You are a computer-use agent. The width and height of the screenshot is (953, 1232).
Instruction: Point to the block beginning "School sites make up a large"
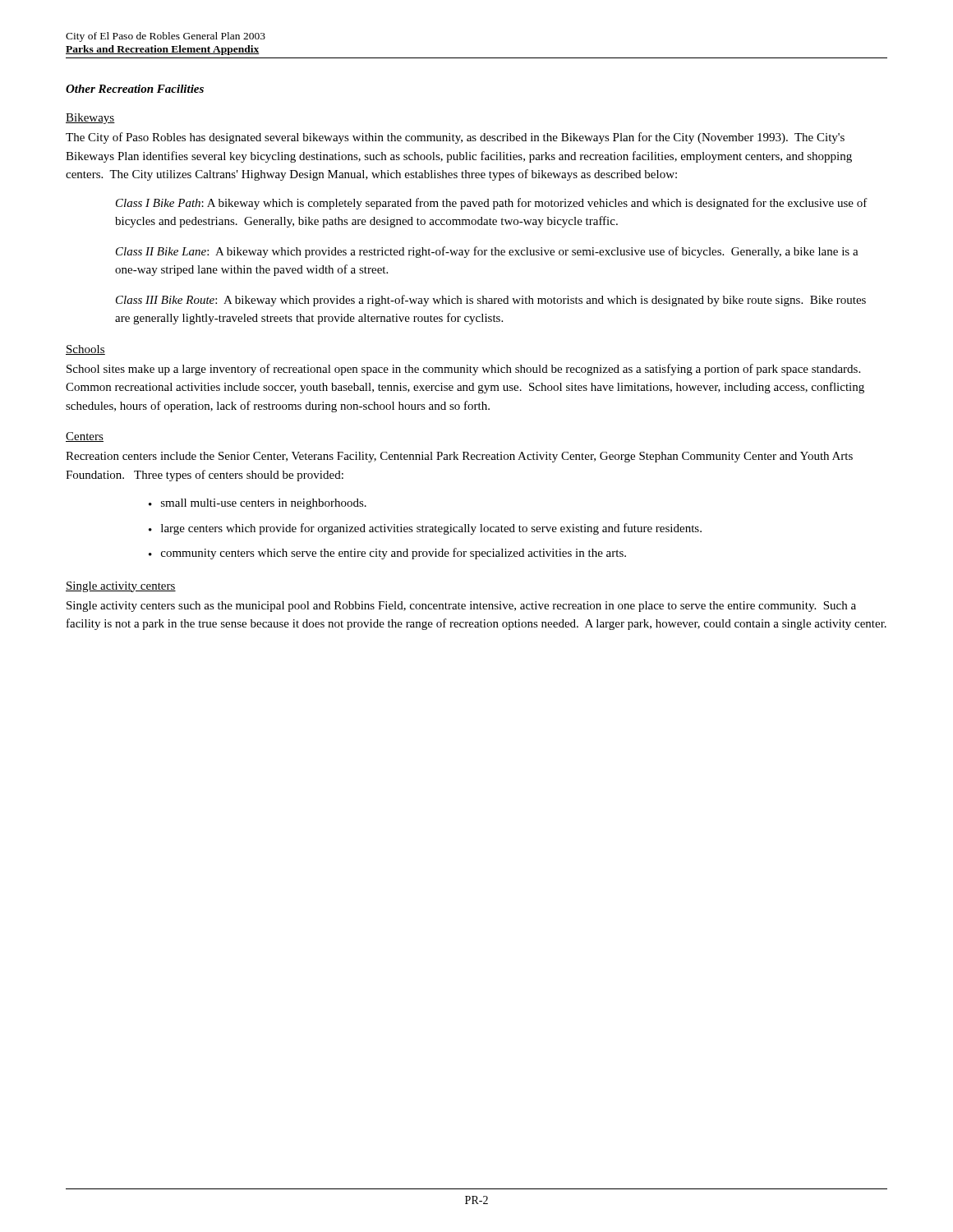point(465,387)
